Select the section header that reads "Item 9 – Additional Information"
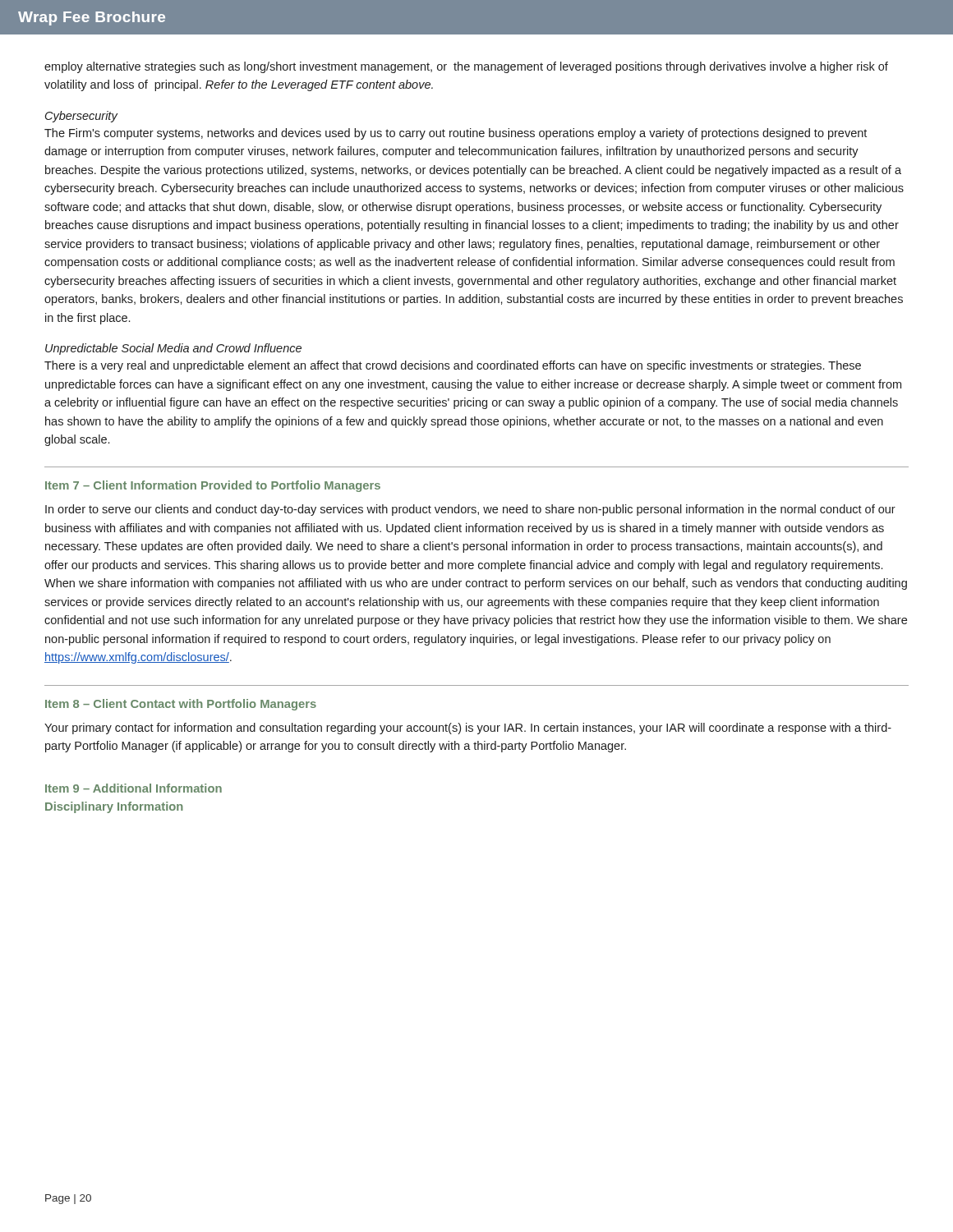Image resolution: width=953 pixels, height=1232 pixels. [x=133, y=788]
